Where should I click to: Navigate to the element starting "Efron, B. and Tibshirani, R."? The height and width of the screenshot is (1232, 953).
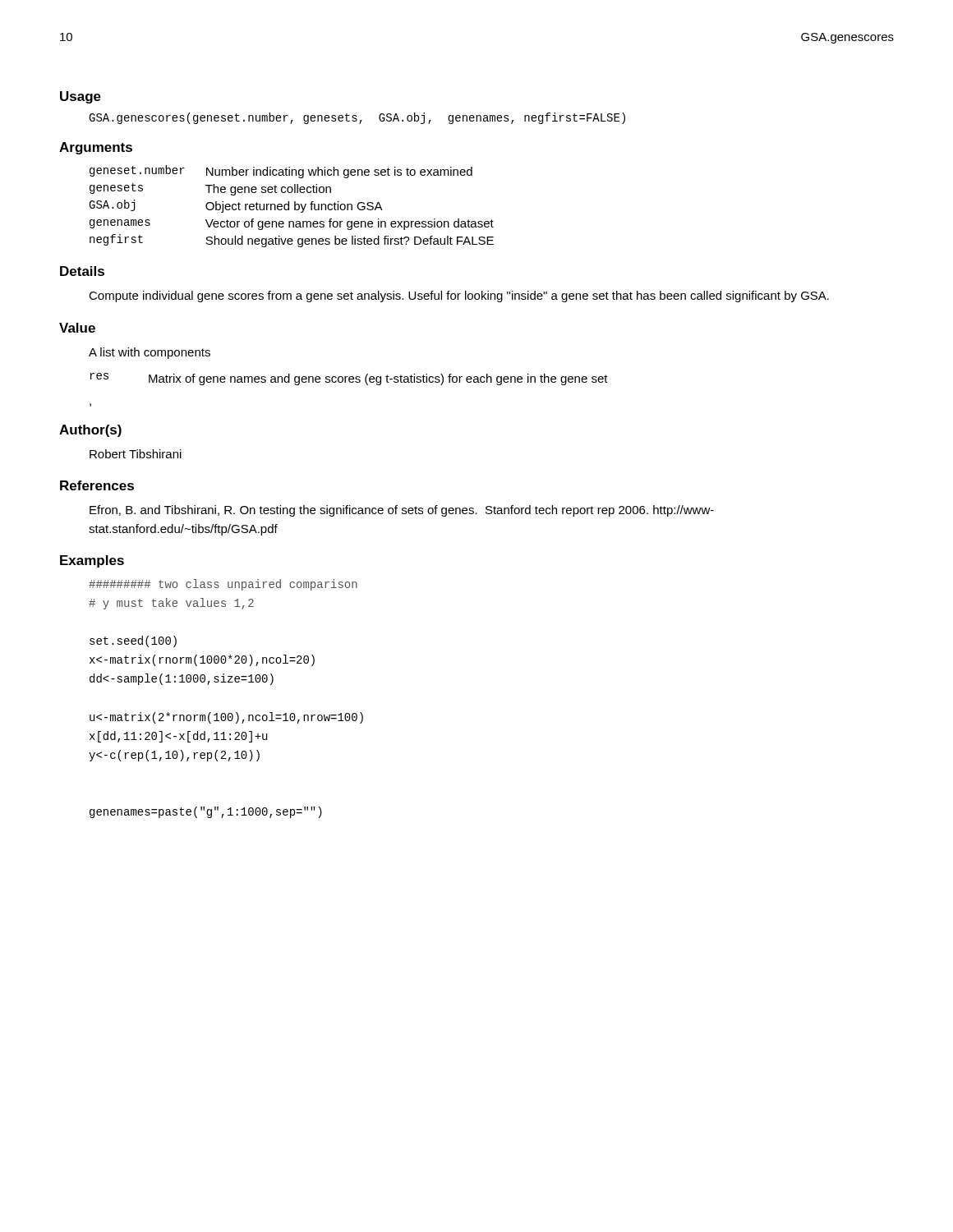(x=401, y=519)
